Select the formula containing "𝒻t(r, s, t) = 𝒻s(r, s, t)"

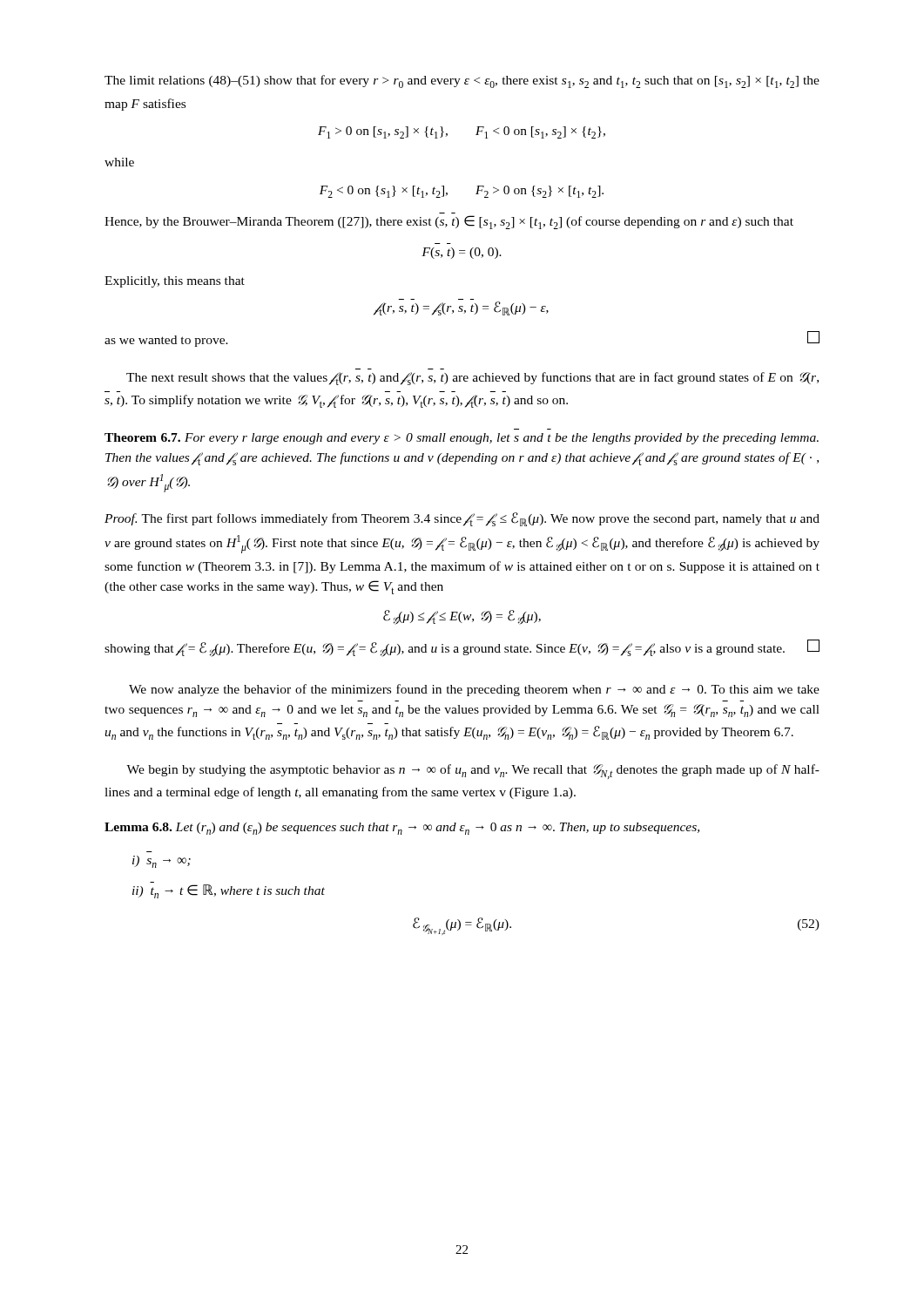click(462, 309)
